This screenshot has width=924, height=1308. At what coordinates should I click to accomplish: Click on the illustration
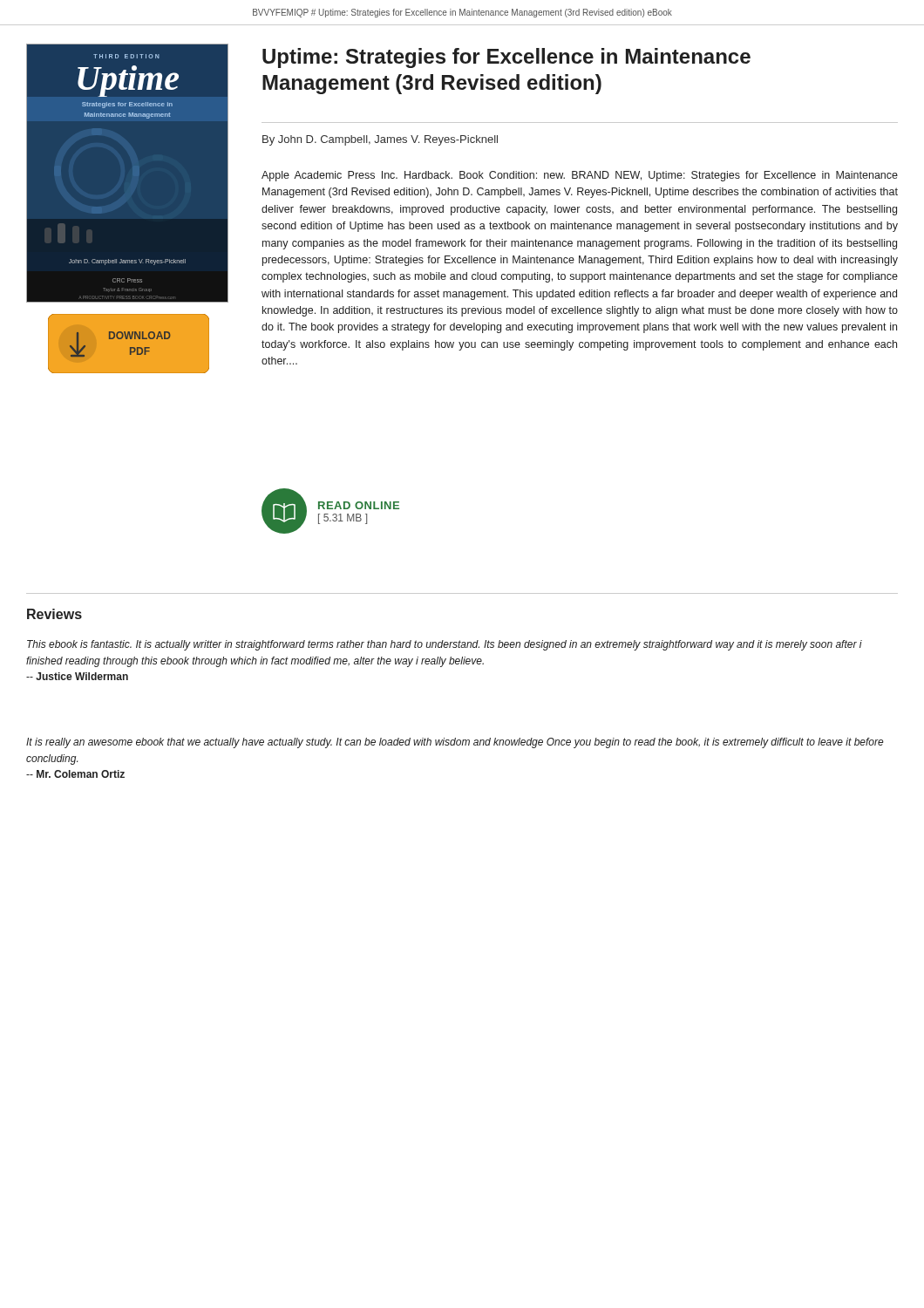pos(129,344)
